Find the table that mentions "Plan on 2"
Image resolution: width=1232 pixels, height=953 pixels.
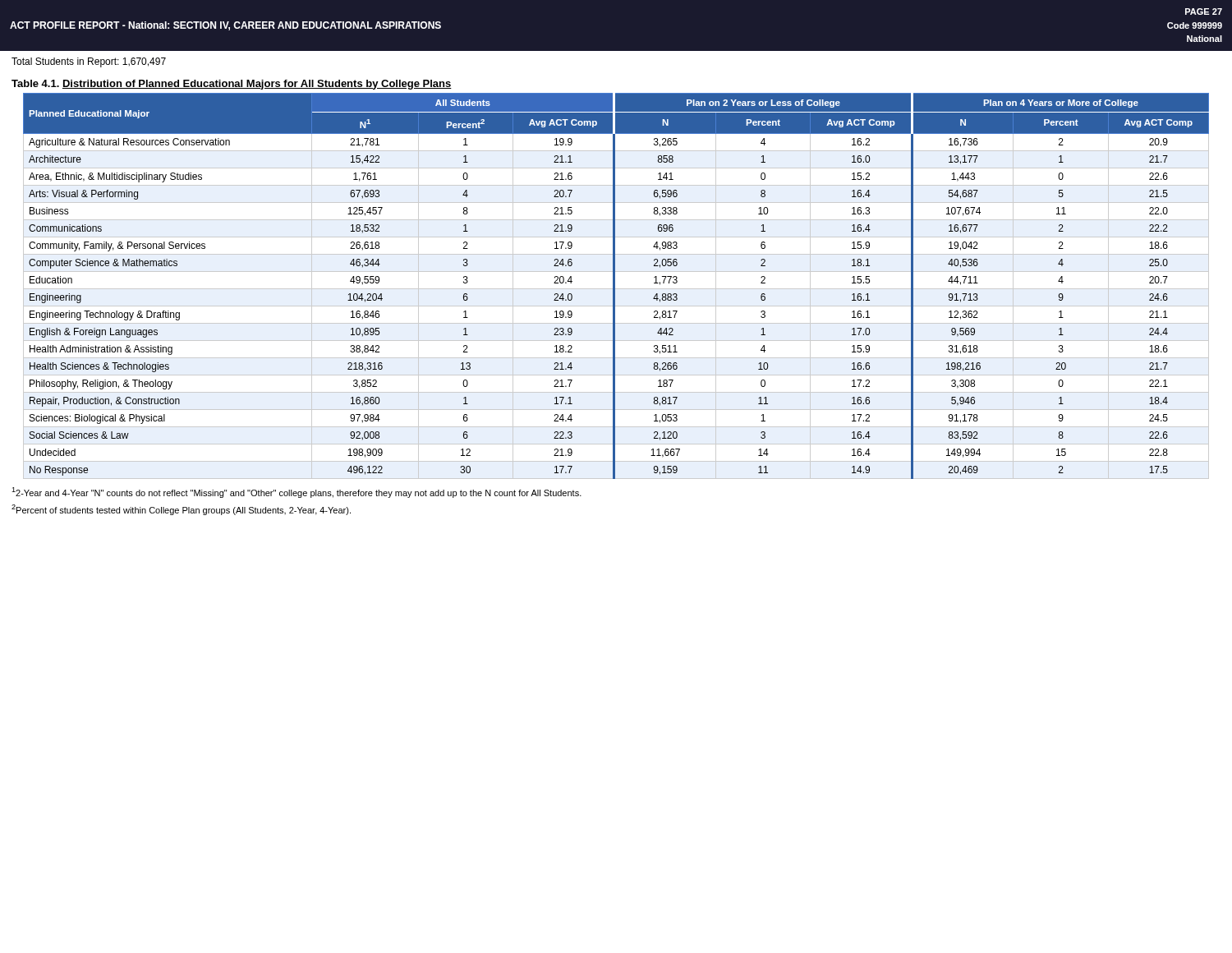tap(616, 286)
